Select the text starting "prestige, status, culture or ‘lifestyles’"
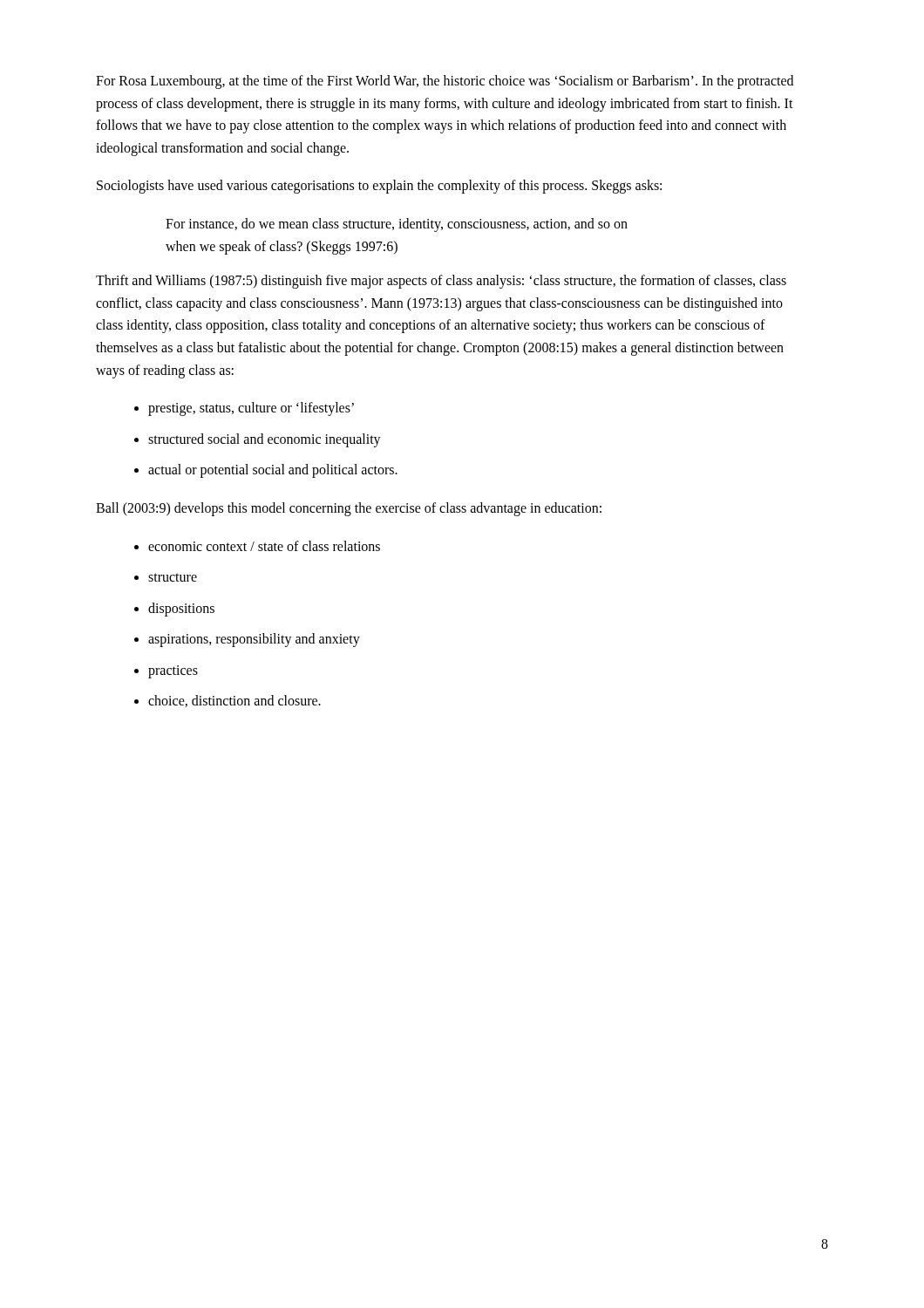924x1308 pixels. 252,408
